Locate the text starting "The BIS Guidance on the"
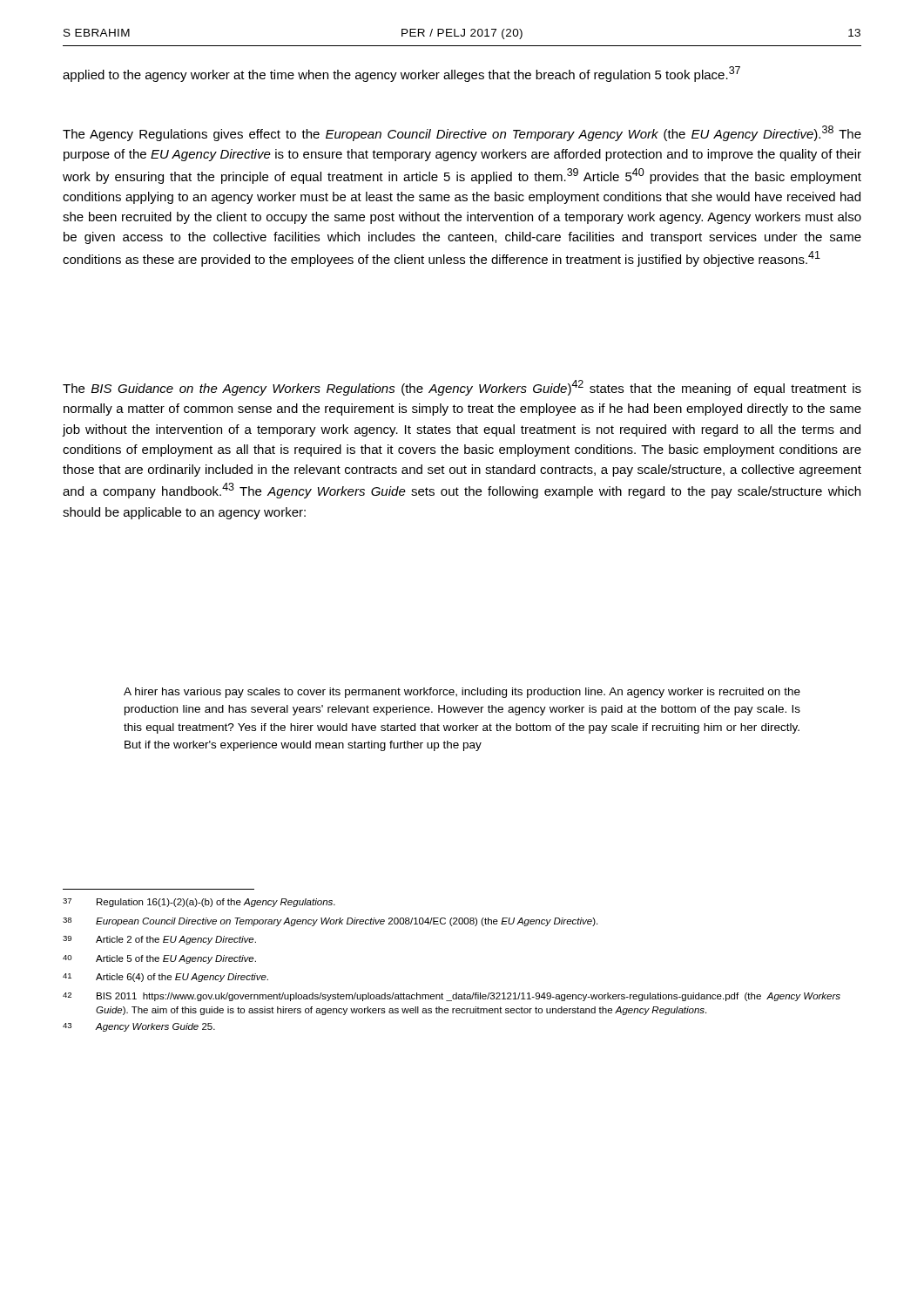The height and width of the screenshot is (1307, 924). (462, 448)
